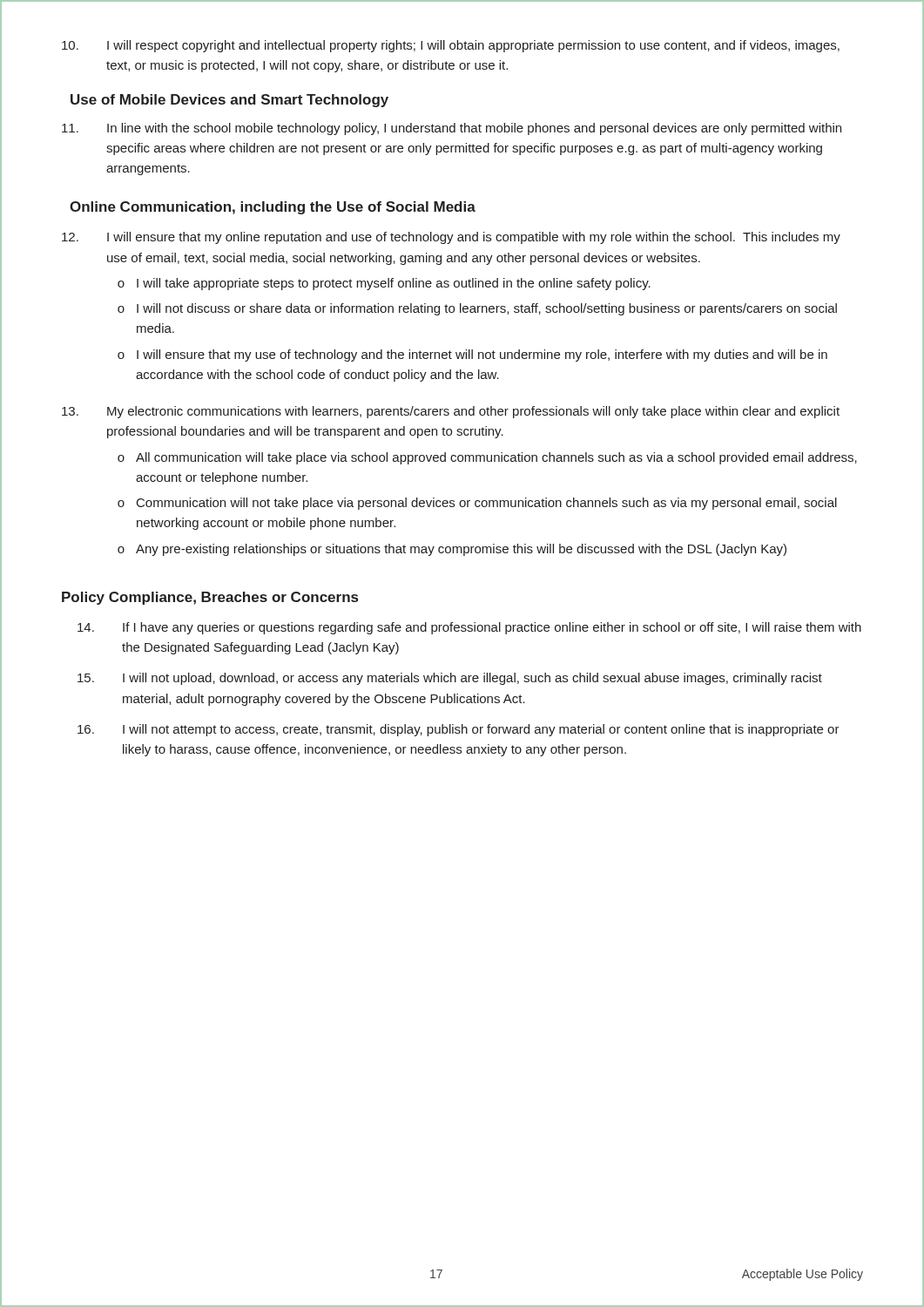
Task: Select the passage starting "Policy Compliance, Breaches or Concerns"
Action: (x=210, y=597)
